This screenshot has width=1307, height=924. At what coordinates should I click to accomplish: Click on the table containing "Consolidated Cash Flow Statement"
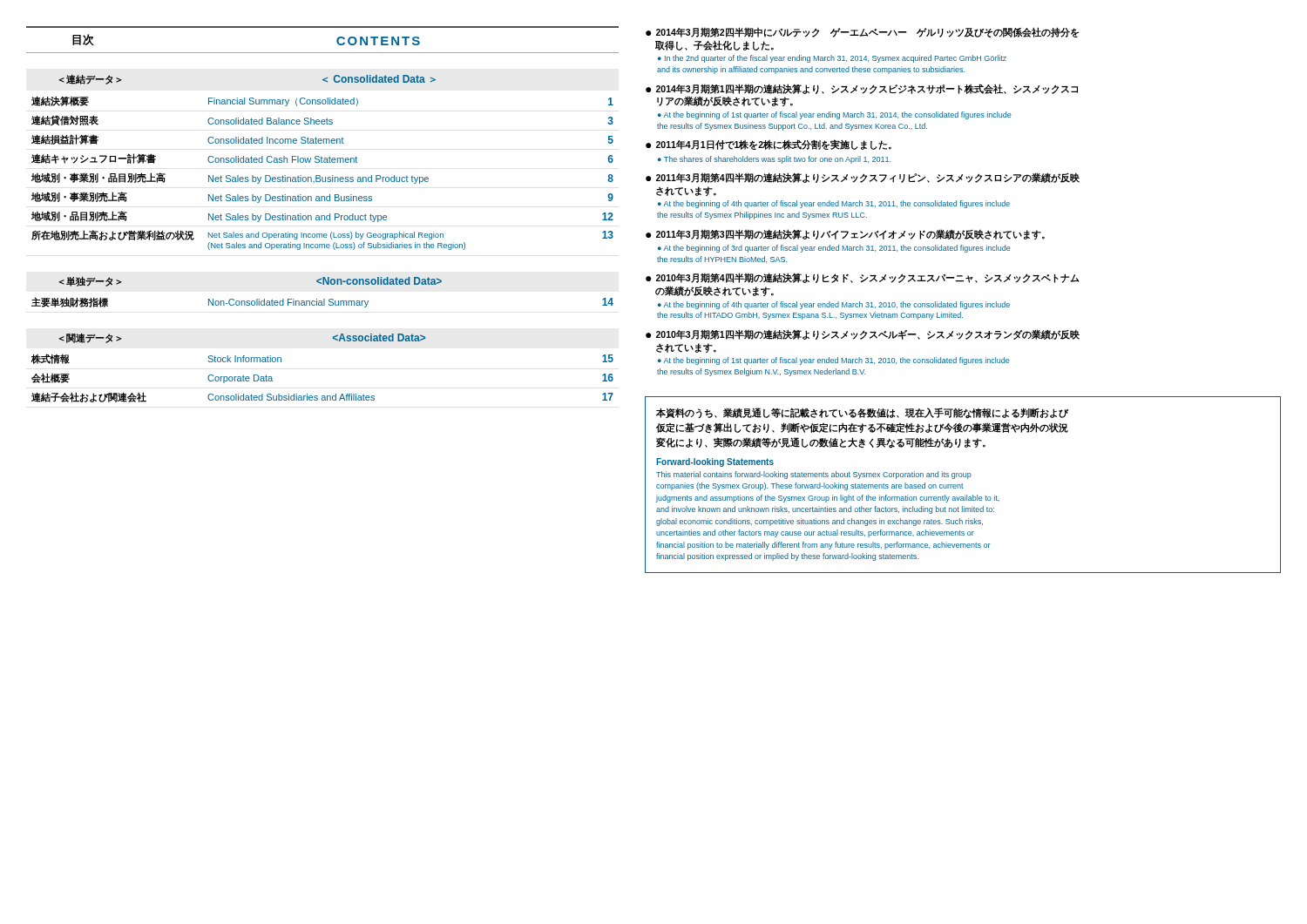click(322, 174)
